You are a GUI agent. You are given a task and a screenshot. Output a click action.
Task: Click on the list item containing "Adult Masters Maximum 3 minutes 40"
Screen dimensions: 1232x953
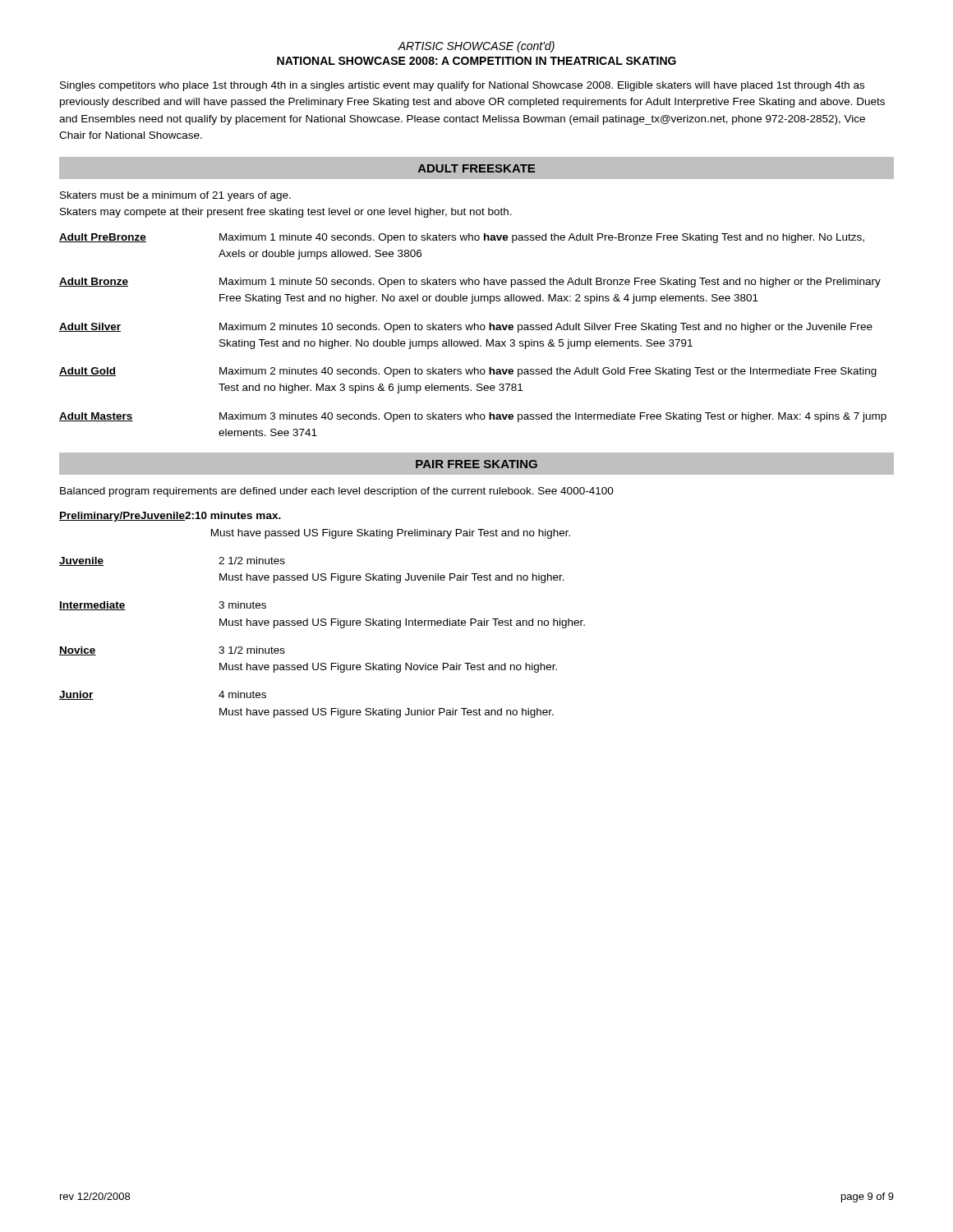click(x=476, y=424)
